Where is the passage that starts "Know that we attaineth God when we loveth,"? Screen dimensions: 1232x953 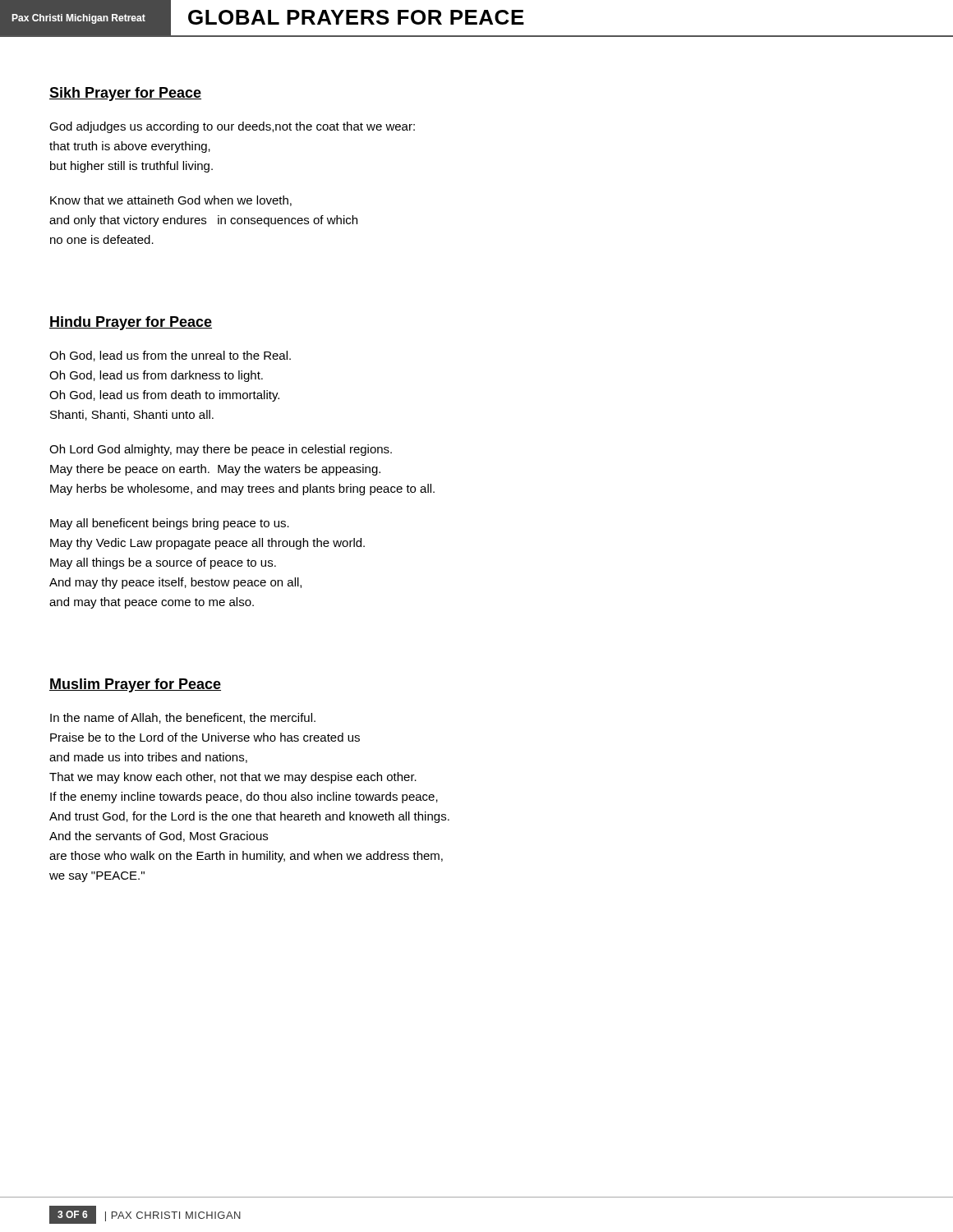click(x=204, y=220)
